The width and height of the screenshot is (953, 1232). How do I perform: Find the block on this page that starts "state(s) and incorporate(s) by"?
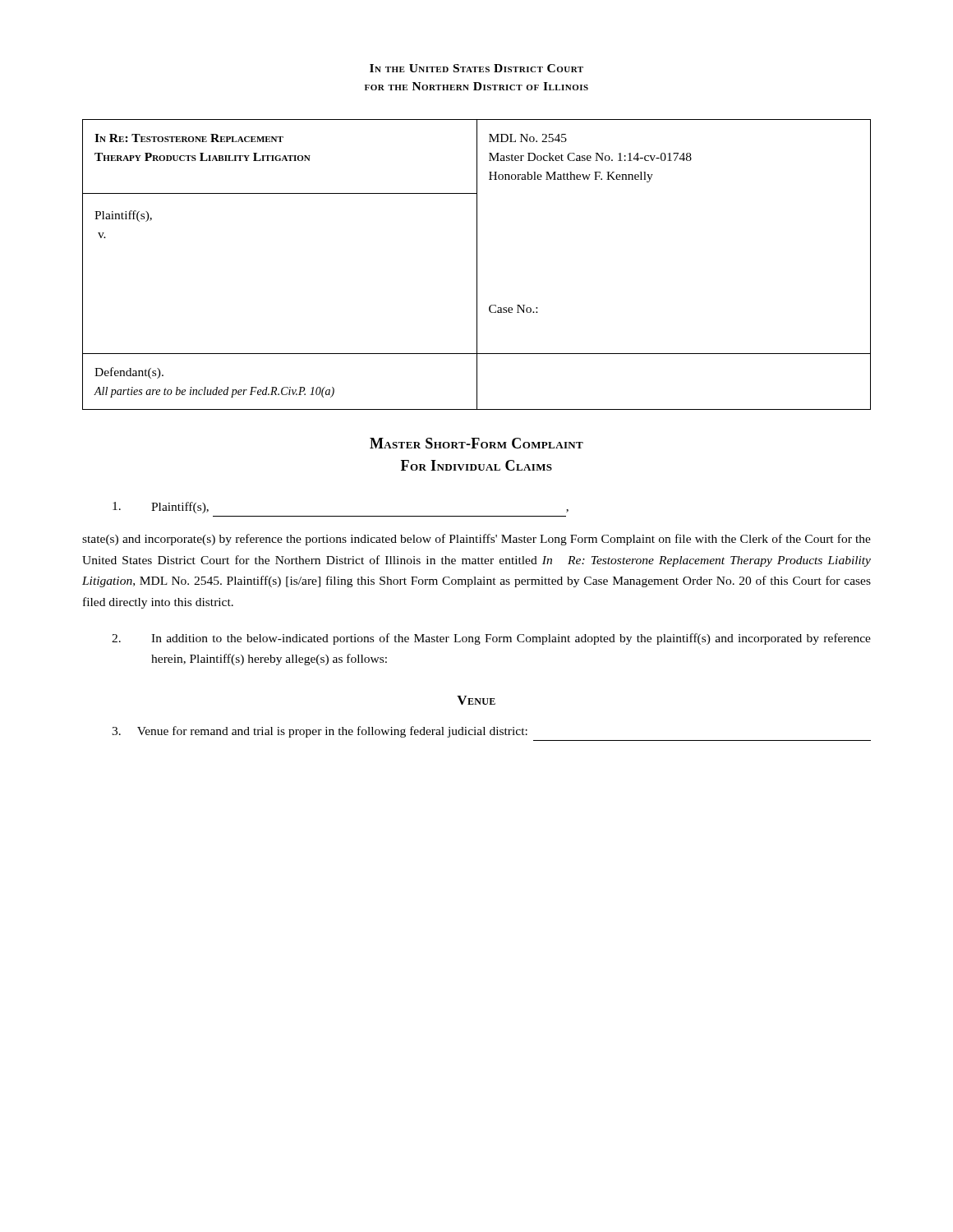pyautogui.click(x=476, y=570)
